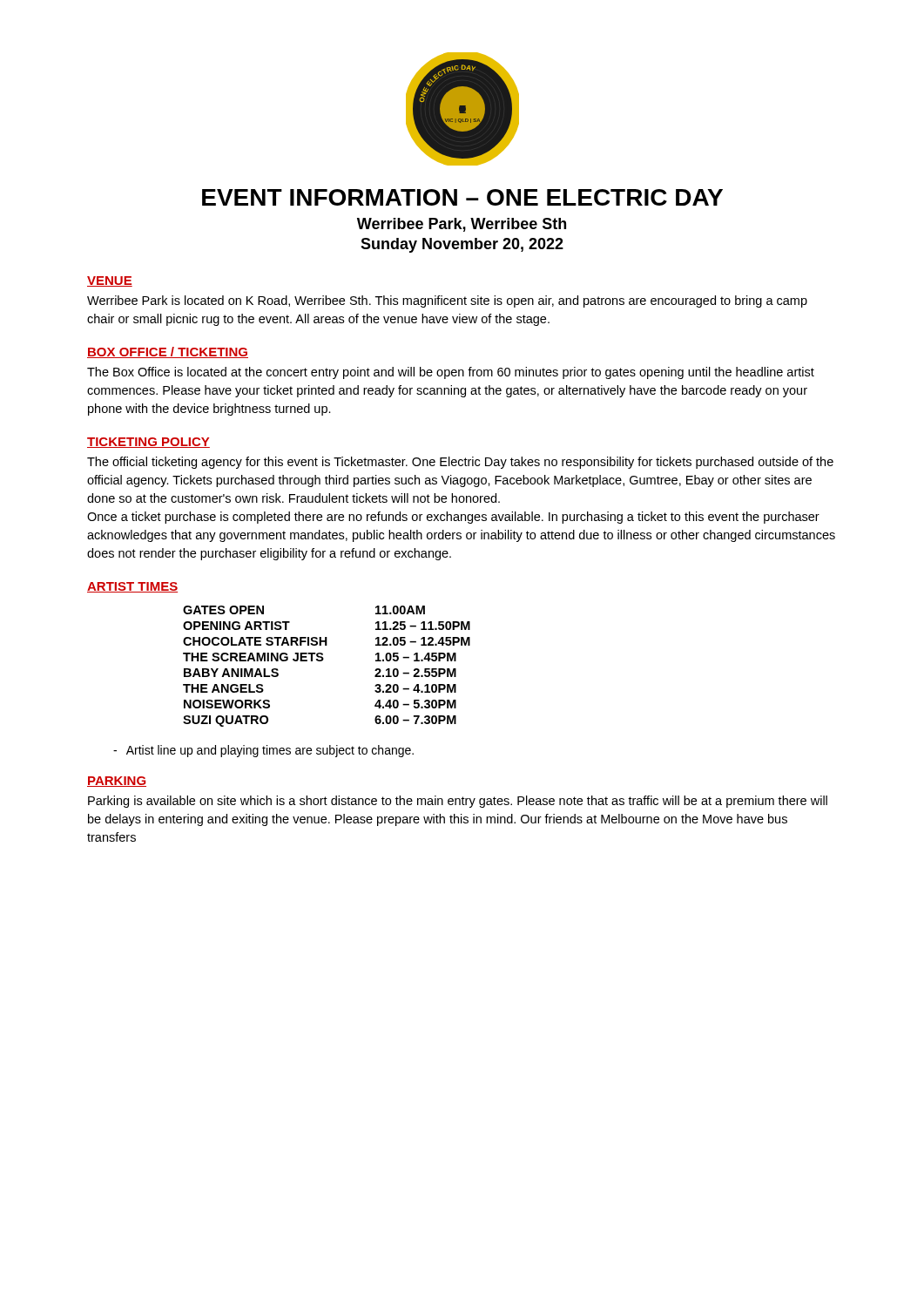924x1307 pixels.
Task: Select the element starting "BOX OFFICE / TICKETING"
Action: click(168, 352)
